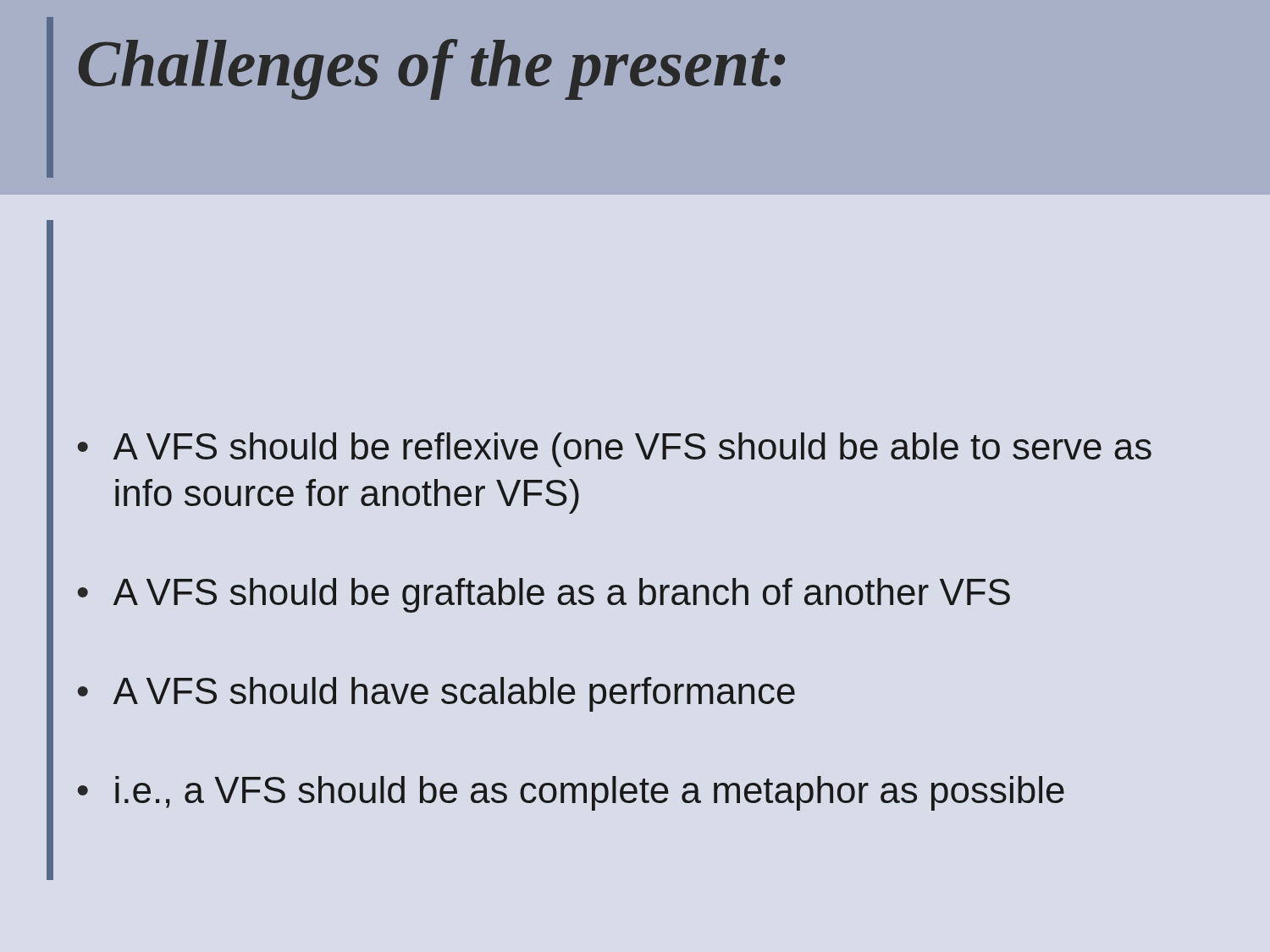Locate the text "Challenges of the present:"
Viewport: 1270px width, 952px height.
tap(433, 63)
